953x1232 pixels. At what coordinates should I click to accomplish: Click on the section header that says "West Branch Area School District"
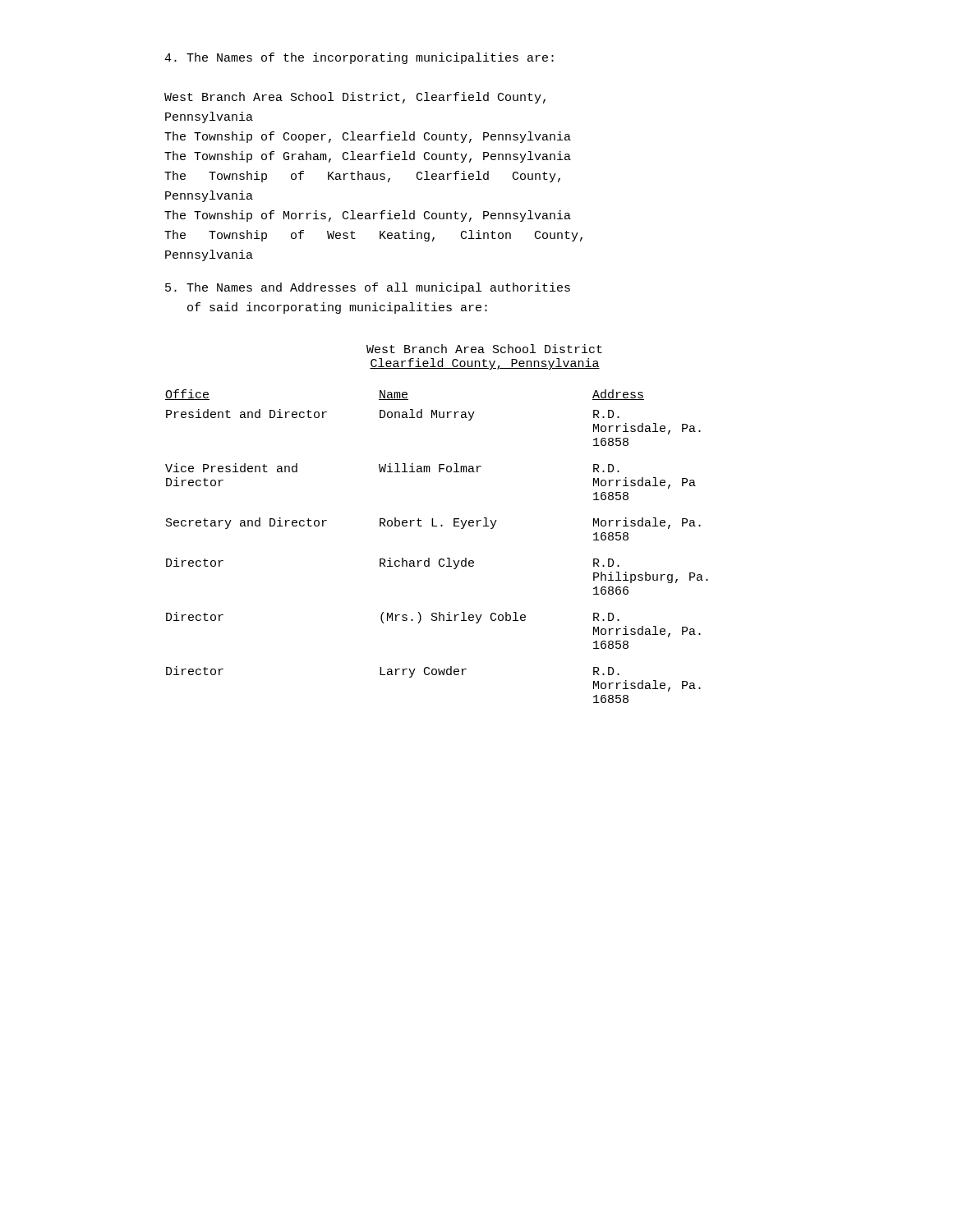tap(485, 357)
